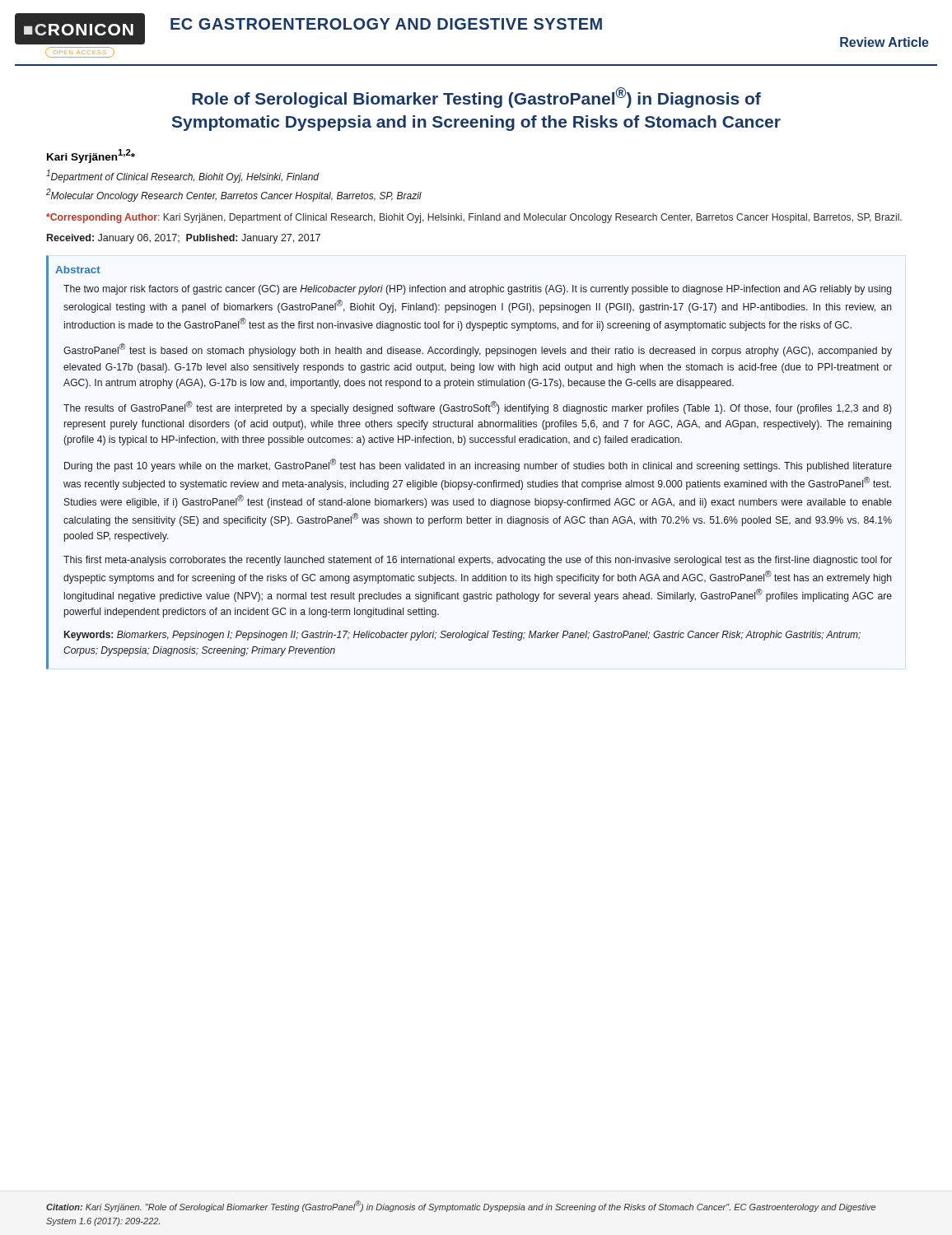Where is the passage that starts "Keywords: Biomarkers, Pepsinogen I; Pepsinogen II; Gastrin-17;"?

click(462, 643)
